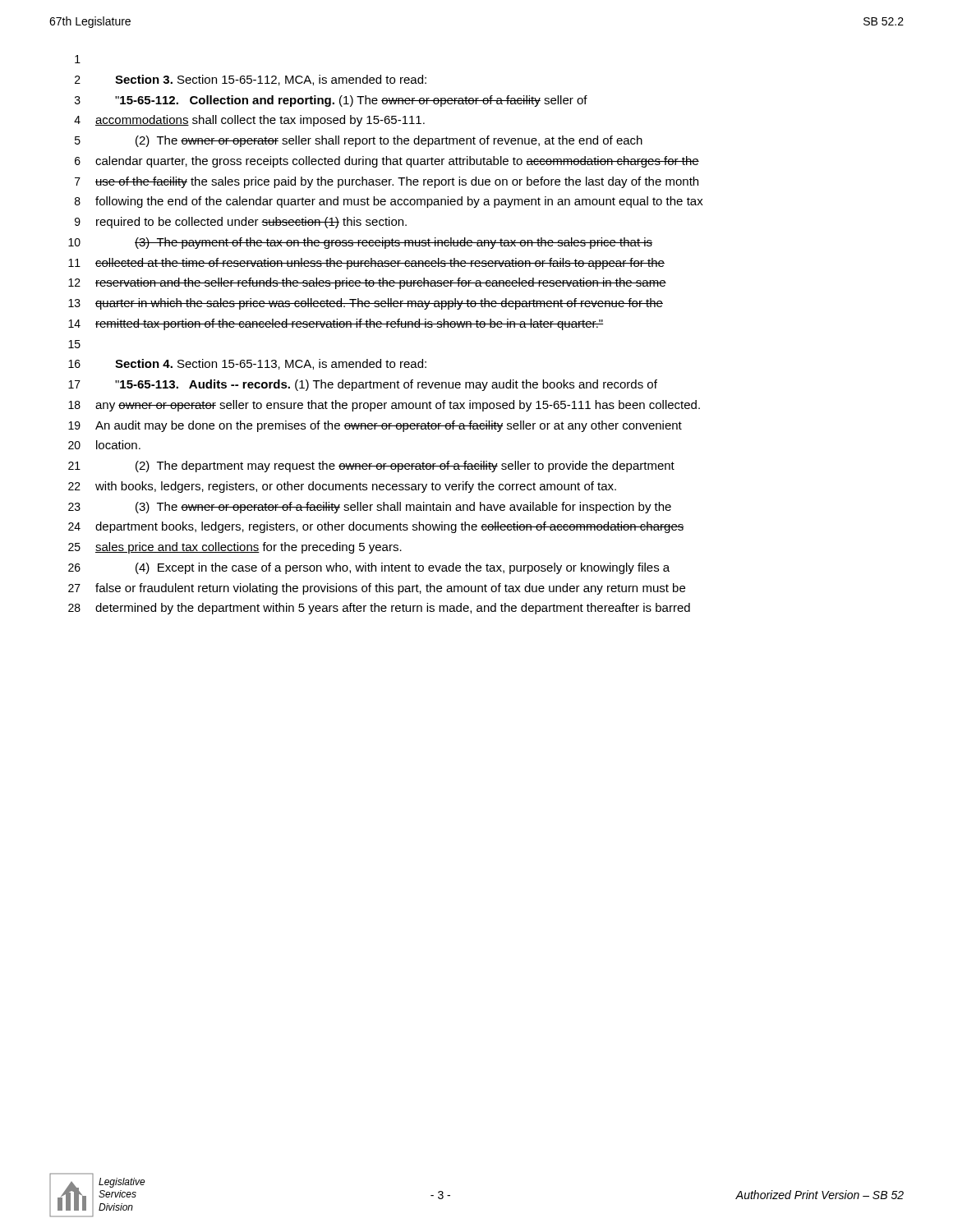Navigate to the region starting "20 location."
953x1232 pixels.
click(x=104, y=445)
